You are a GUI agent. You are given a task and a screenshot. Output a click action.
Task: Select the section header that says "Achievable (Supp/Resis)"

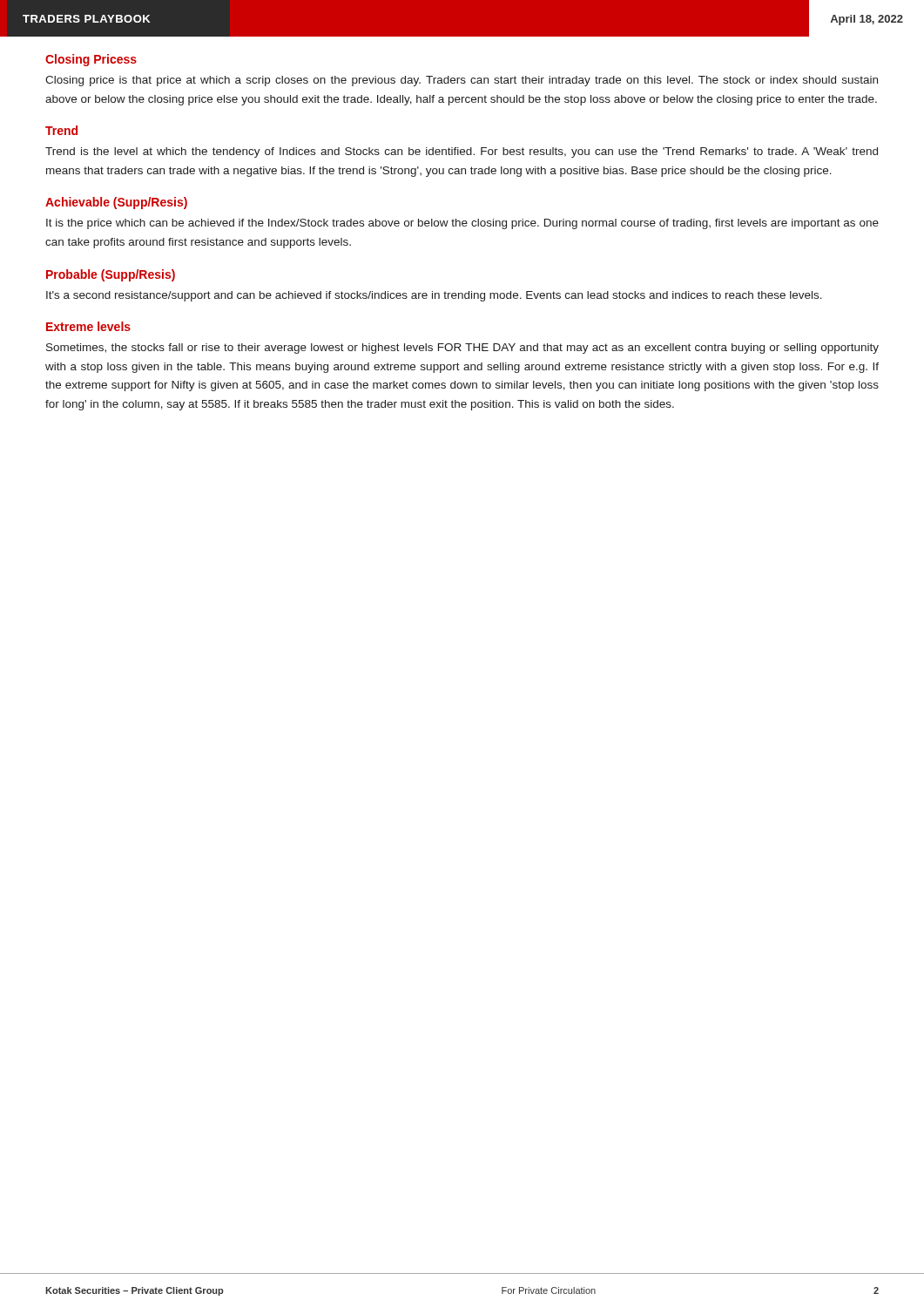click(116, 202)
